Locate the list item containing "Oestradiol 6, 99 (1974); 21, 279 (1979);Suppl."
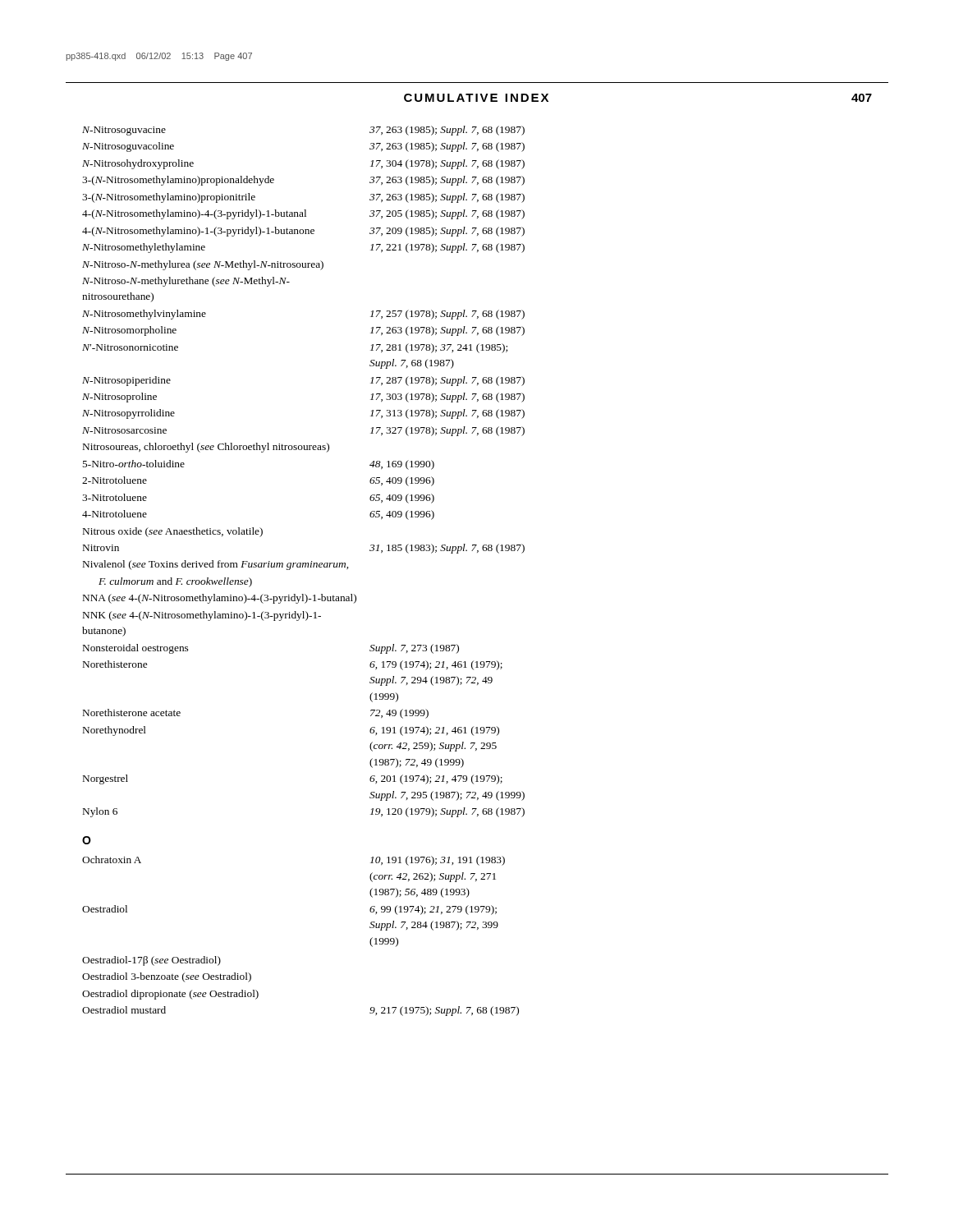Screen dimensions: 1232x954 tap(477, 925)
